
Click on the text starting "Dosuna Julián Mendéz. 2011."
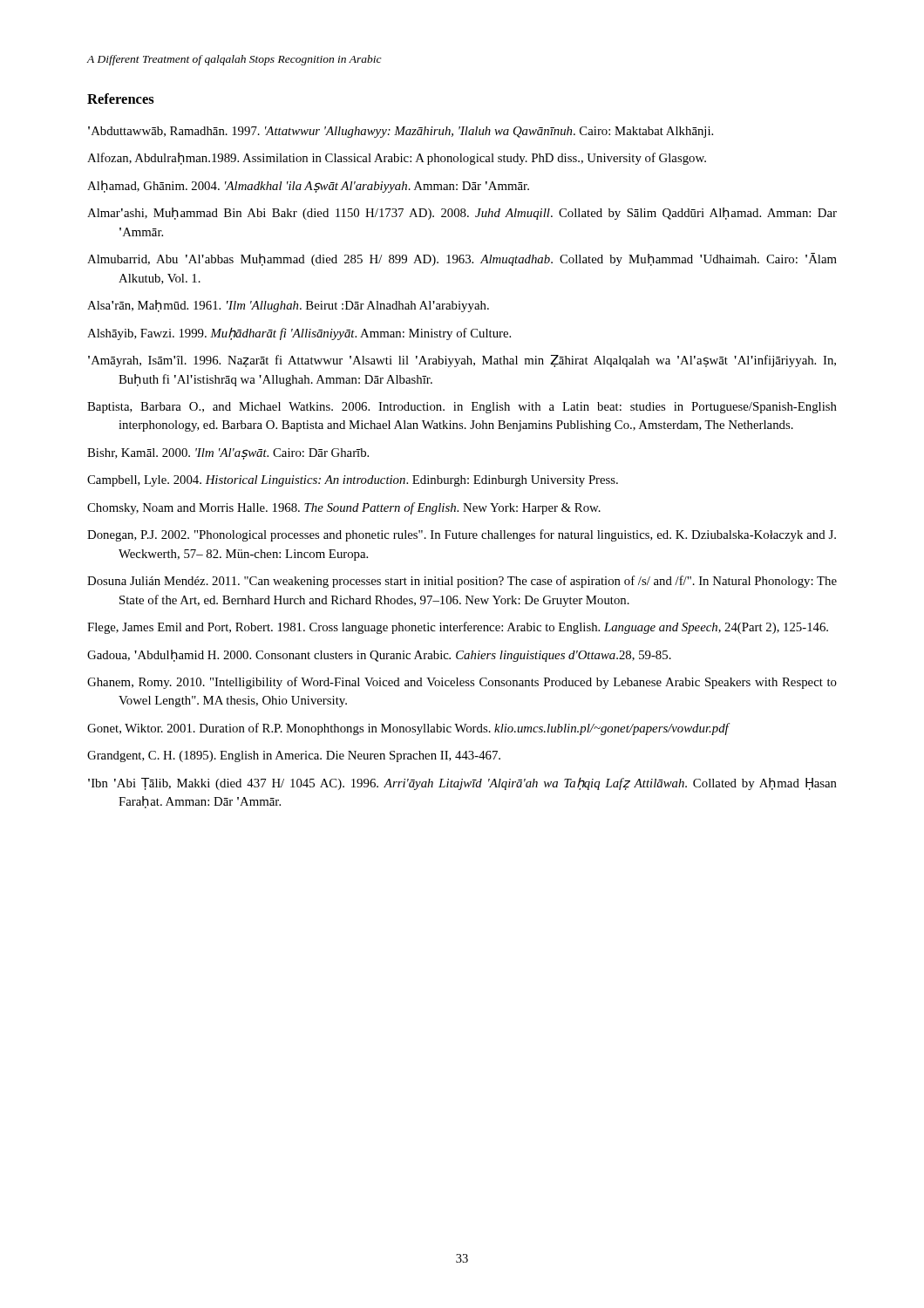pyautogui.click(x=462, y=590)
